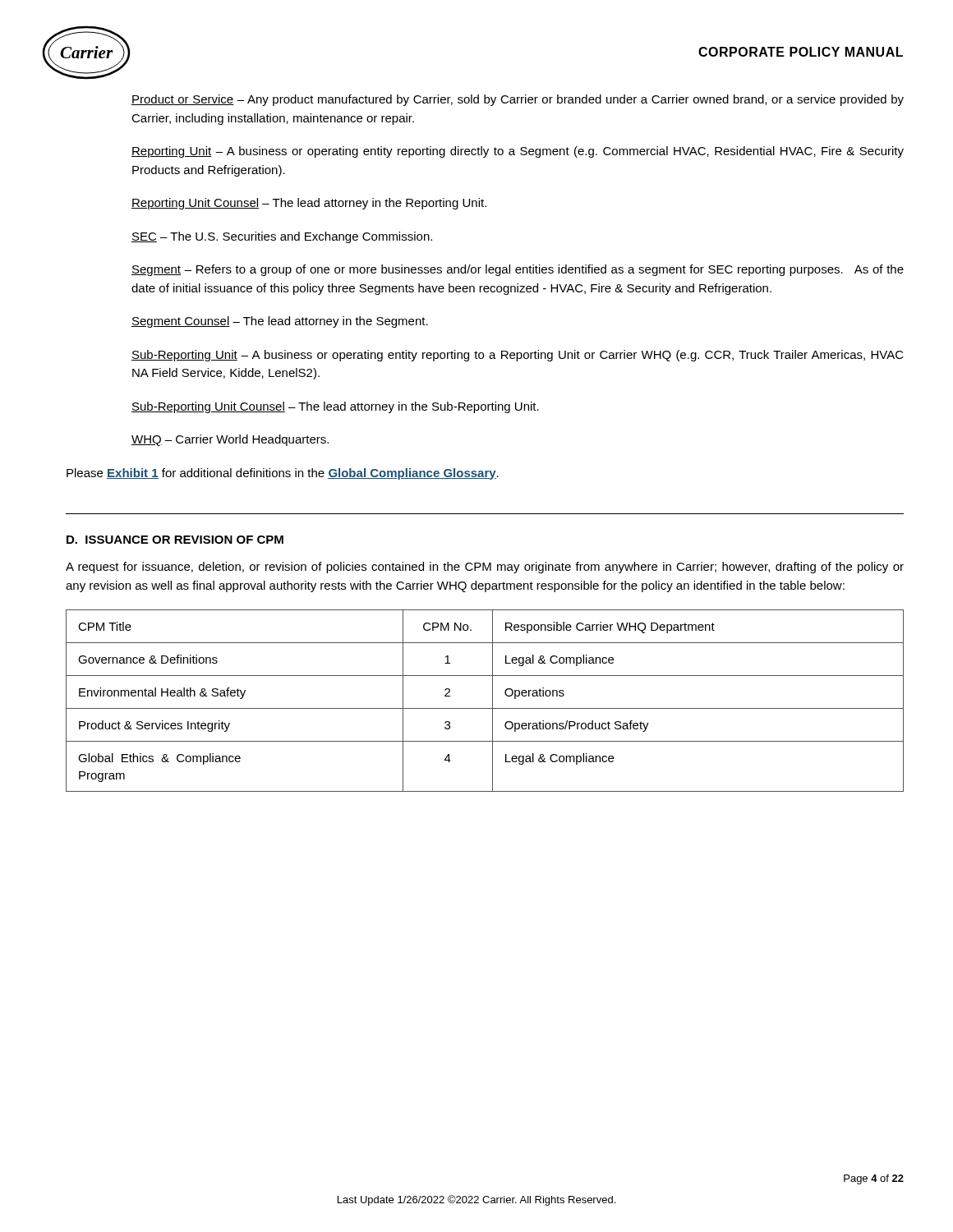Point to the block beginning "Please Exhibit 1"

[283, 472]
